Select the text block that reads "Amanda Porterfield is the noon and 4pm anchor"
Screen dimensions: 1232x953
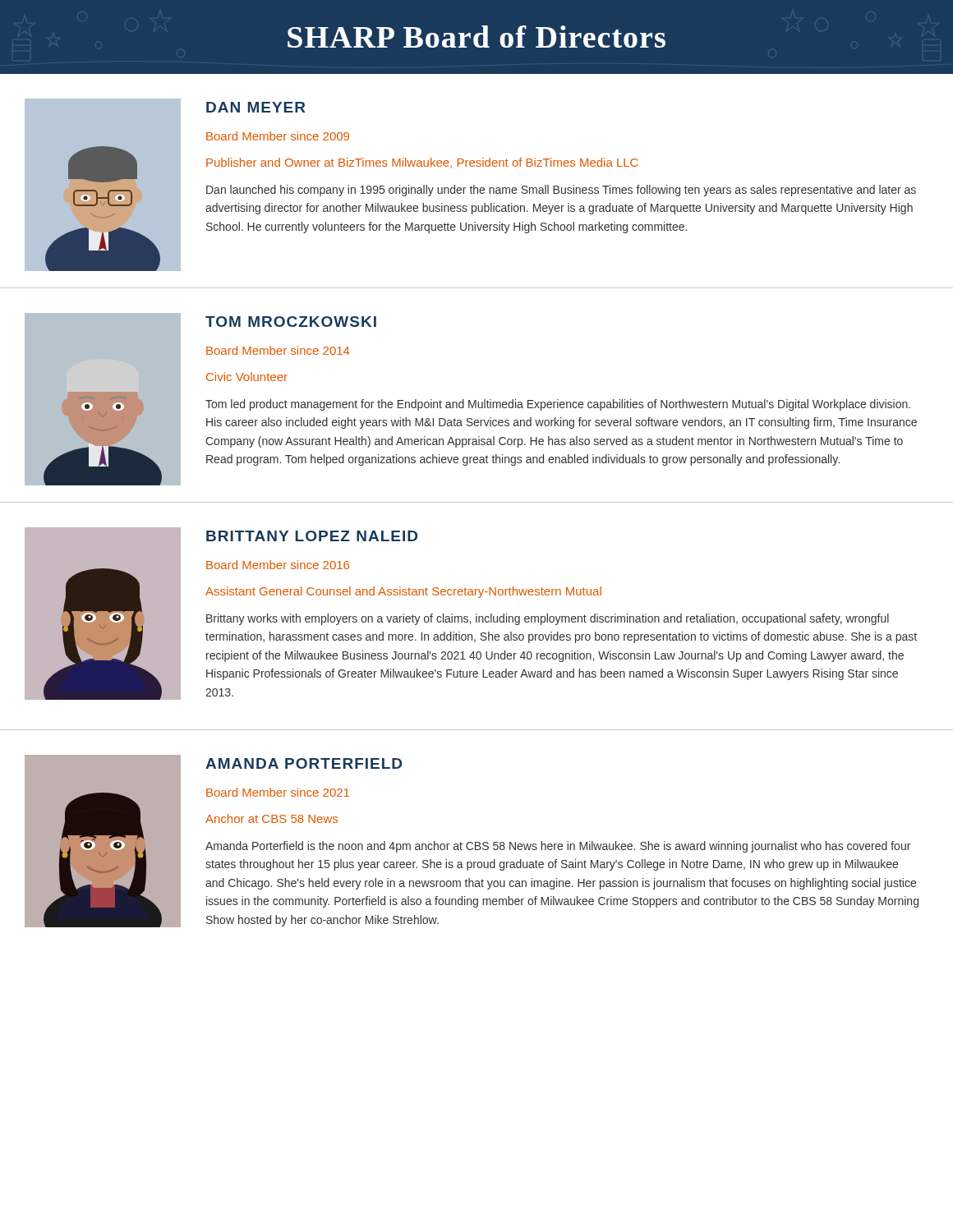563,883
